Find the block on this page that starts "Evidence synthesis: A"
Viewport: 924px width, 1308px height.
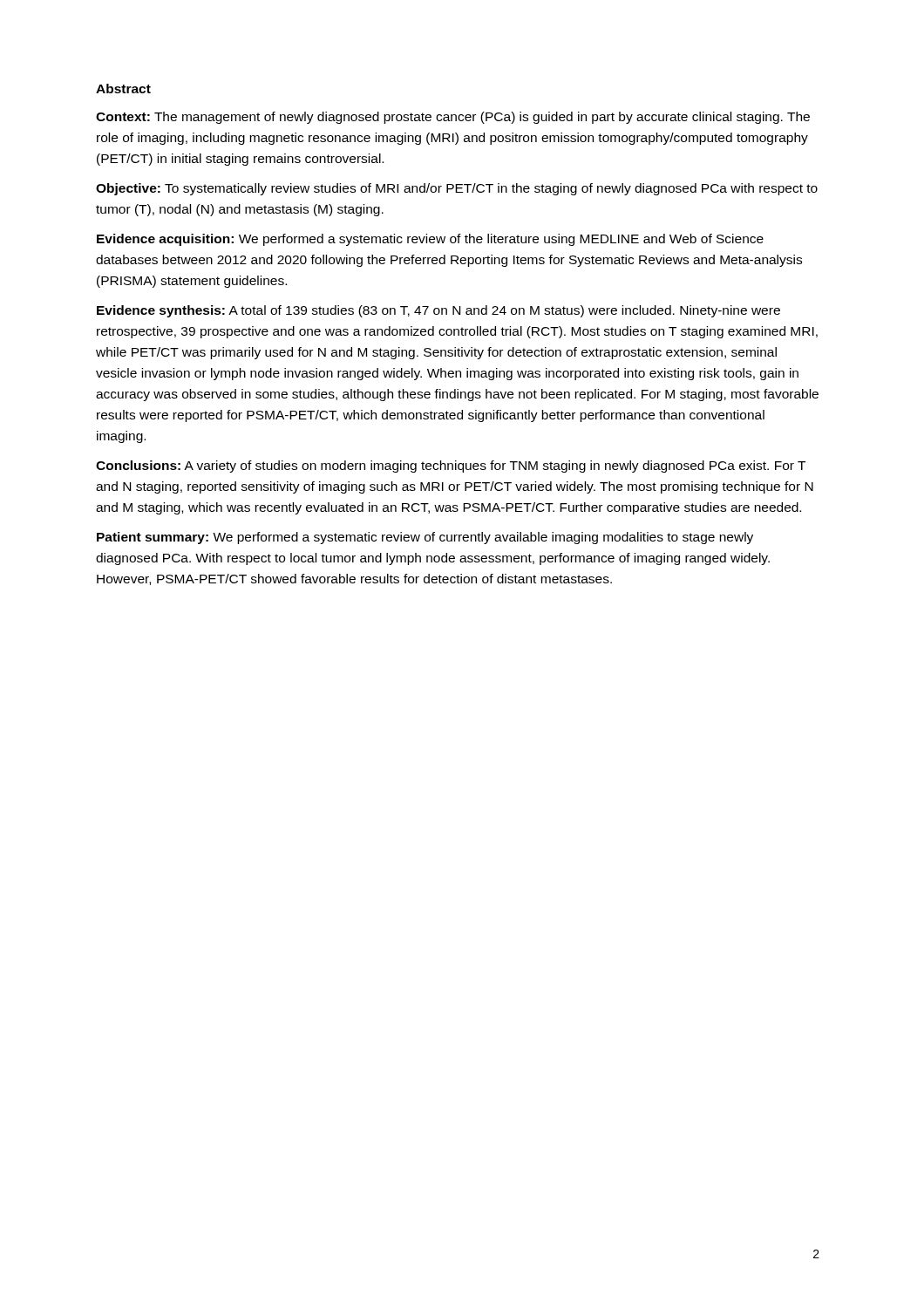coord(458,373)
